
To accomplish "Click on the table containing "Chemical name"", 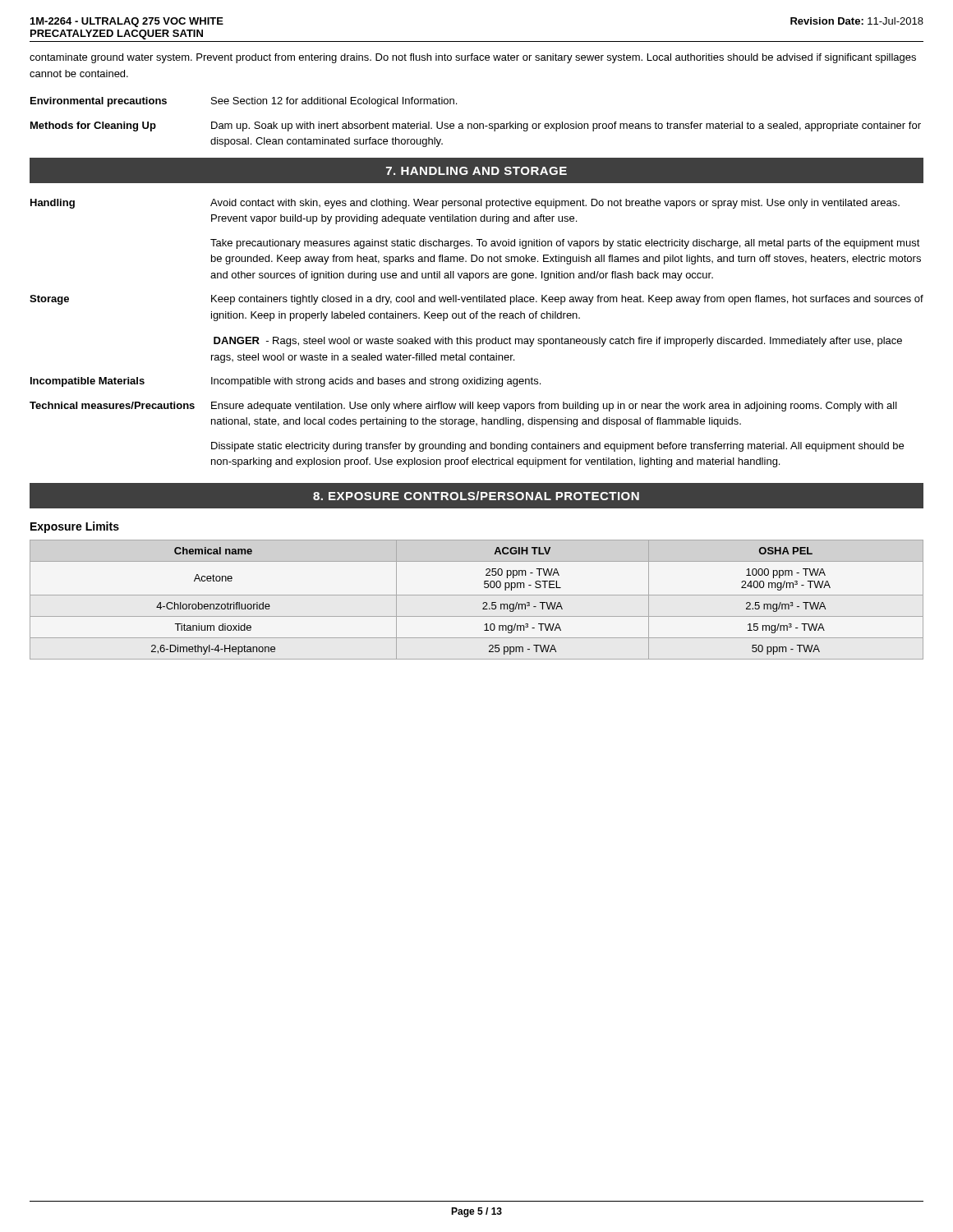I will (476, 599).
